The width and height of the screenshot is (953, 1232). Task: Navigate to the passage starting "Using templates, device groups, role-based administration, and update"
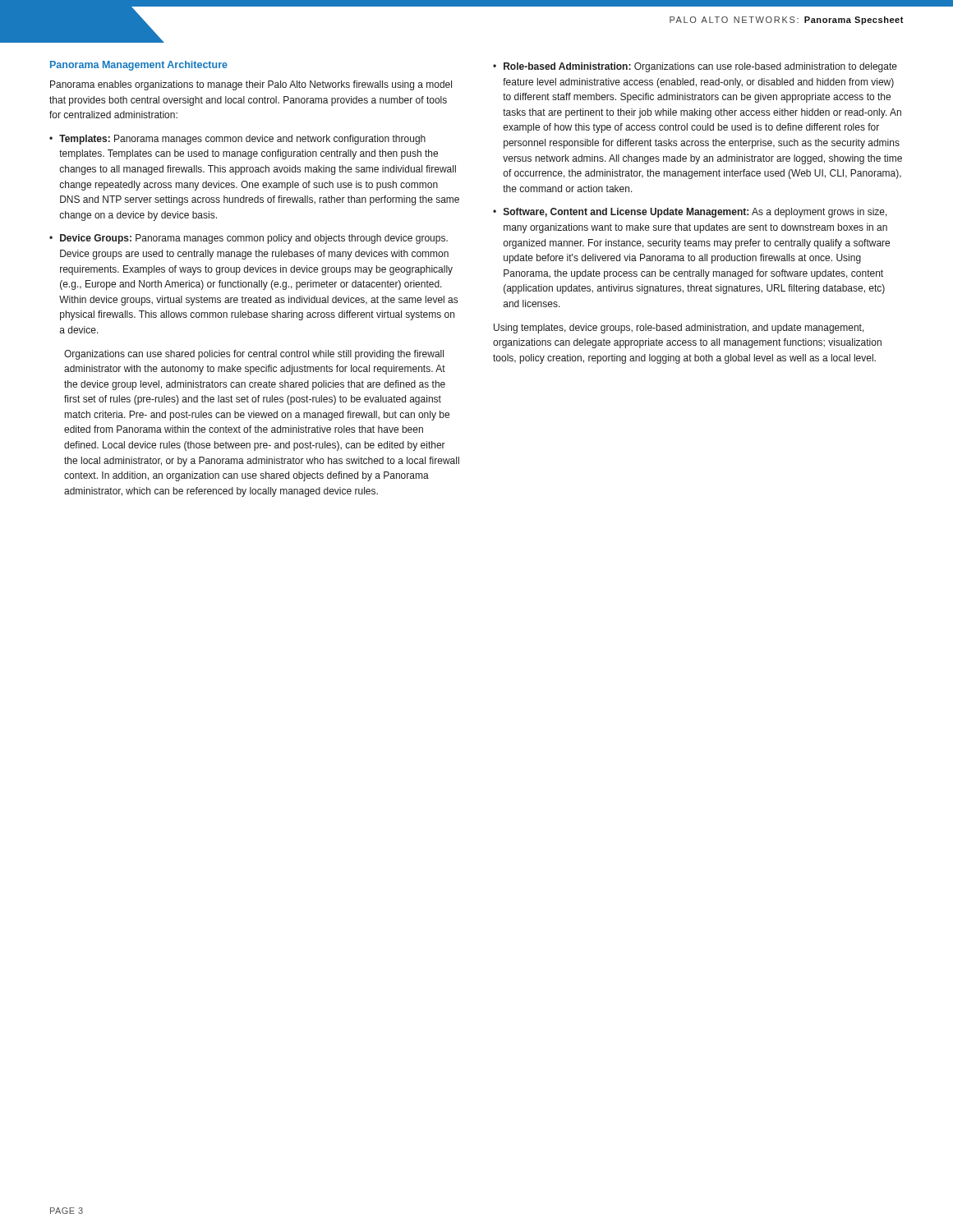tap(687, 343)
